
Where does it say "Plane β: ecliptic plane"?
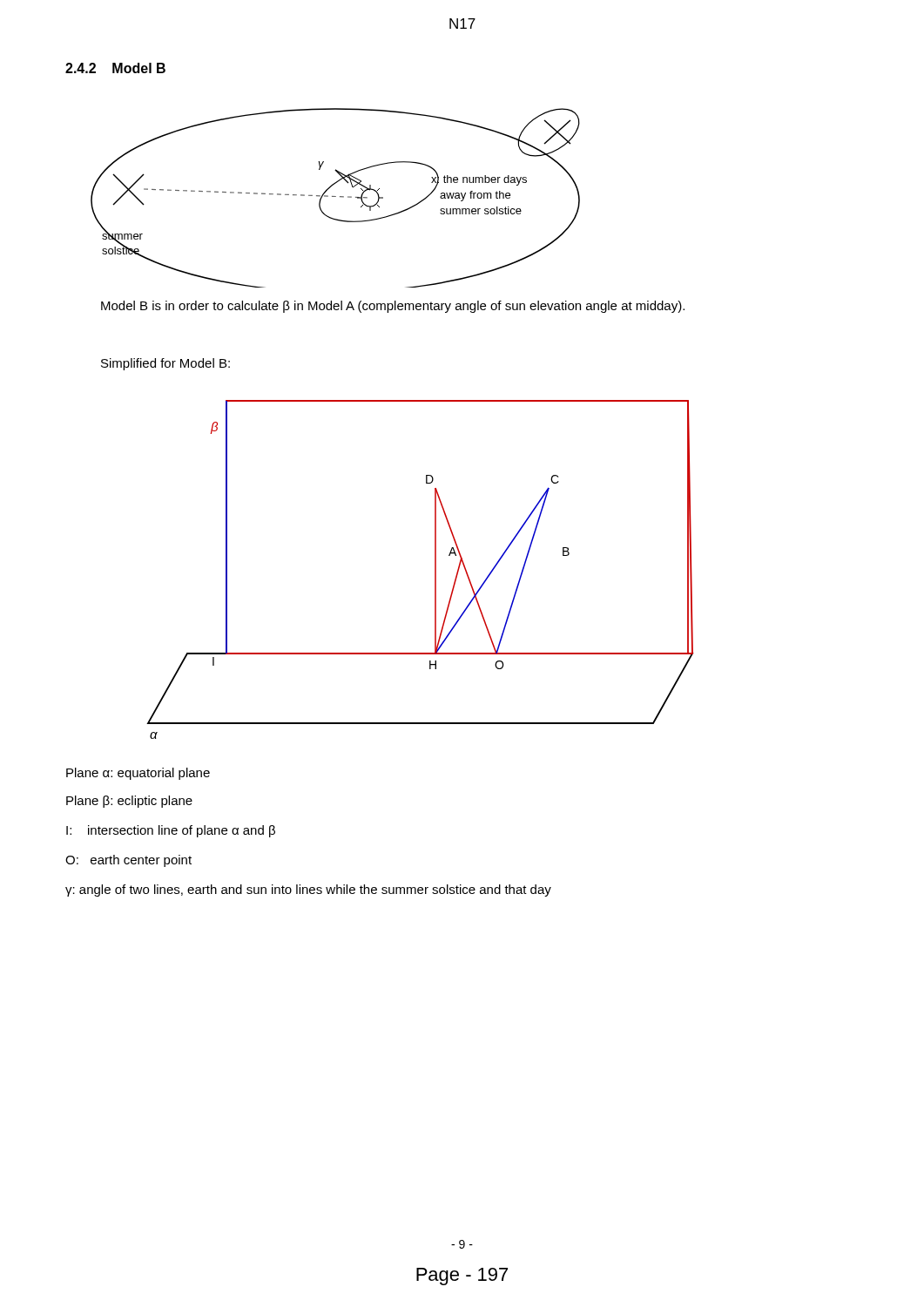[x=129, y=800]
